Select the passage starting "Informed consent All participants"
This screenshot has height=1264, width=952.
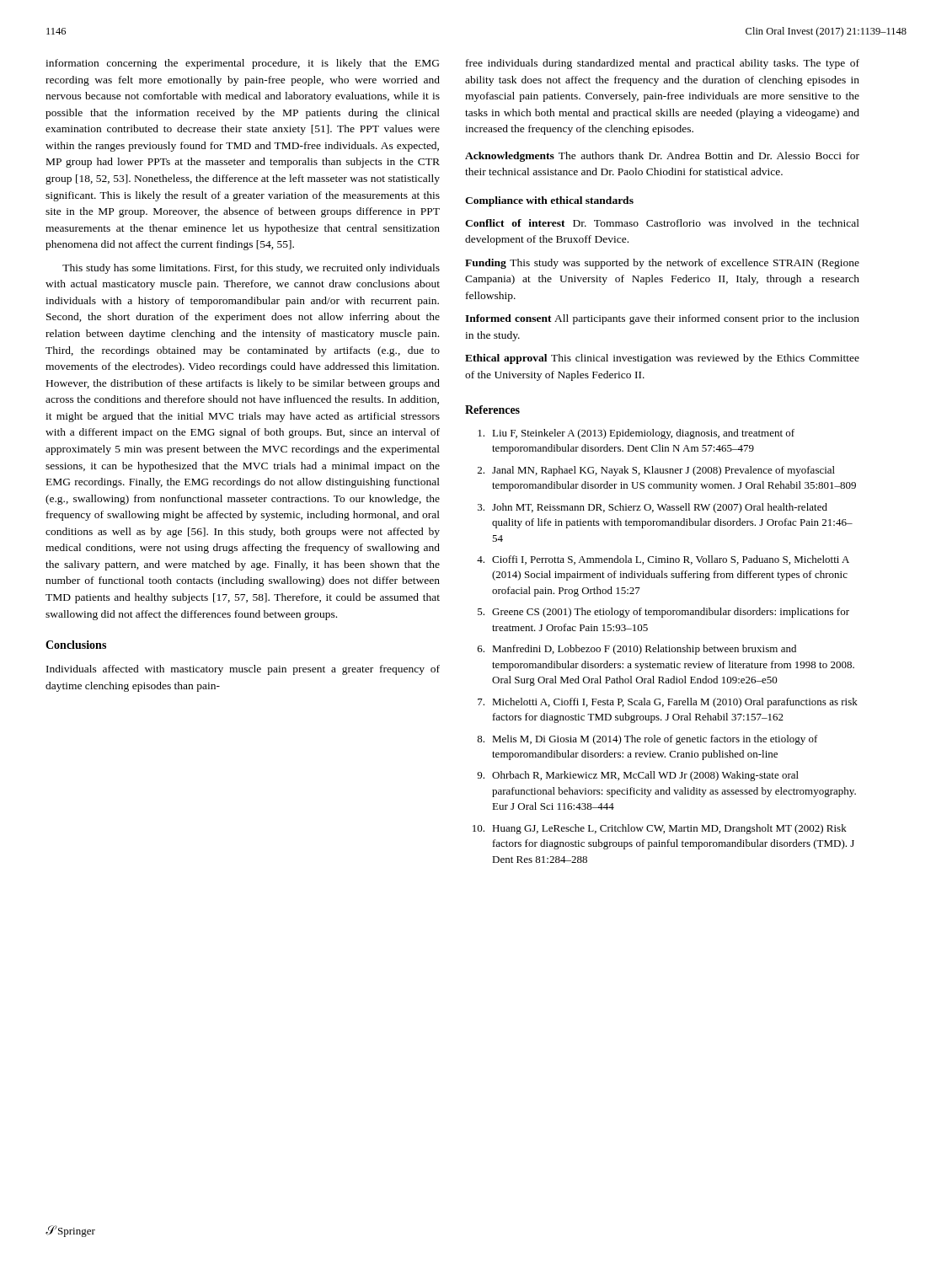click(662, 327)
